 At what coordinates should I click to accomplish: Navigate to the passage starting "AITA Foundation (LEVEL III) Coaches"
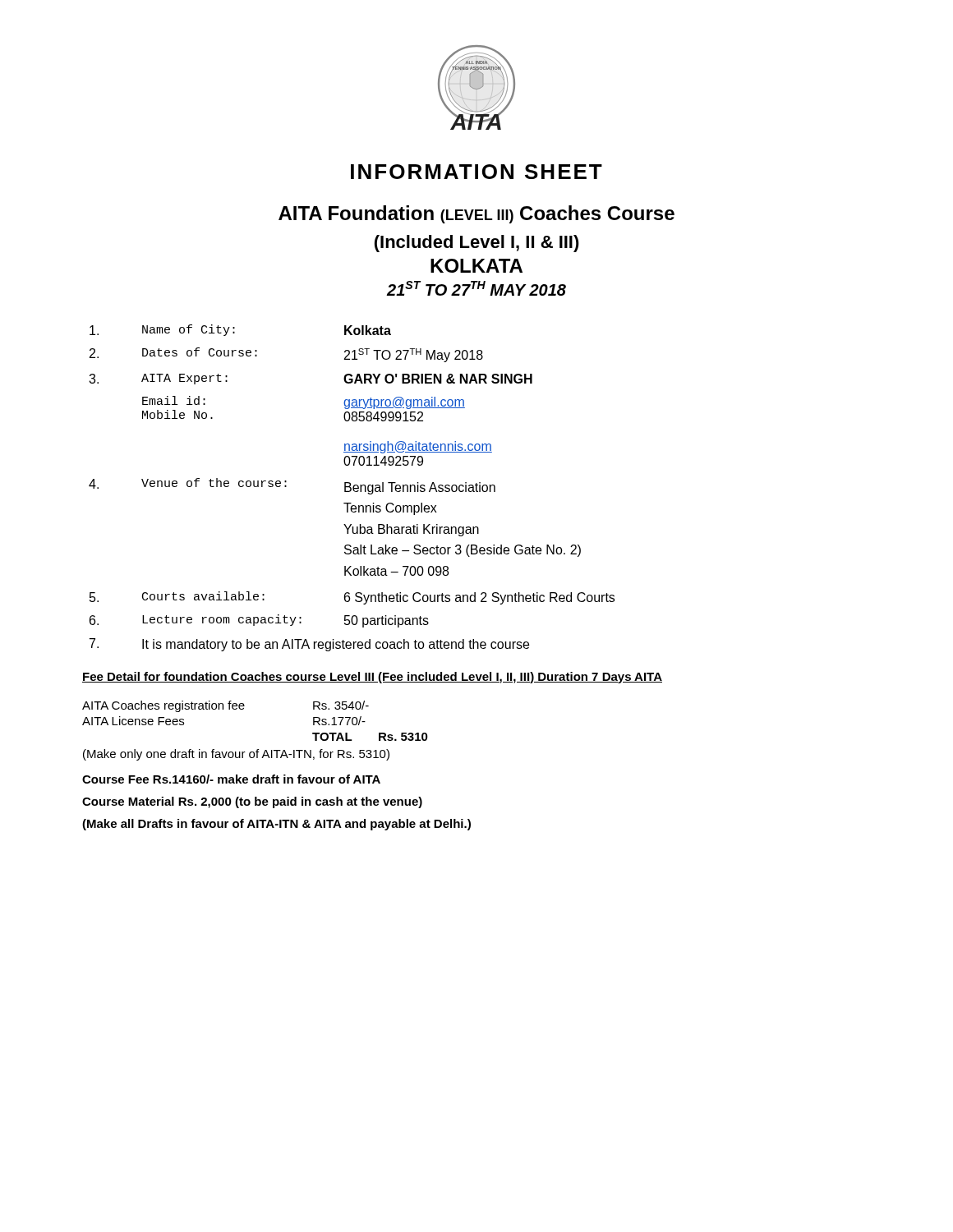coord(476,213)
